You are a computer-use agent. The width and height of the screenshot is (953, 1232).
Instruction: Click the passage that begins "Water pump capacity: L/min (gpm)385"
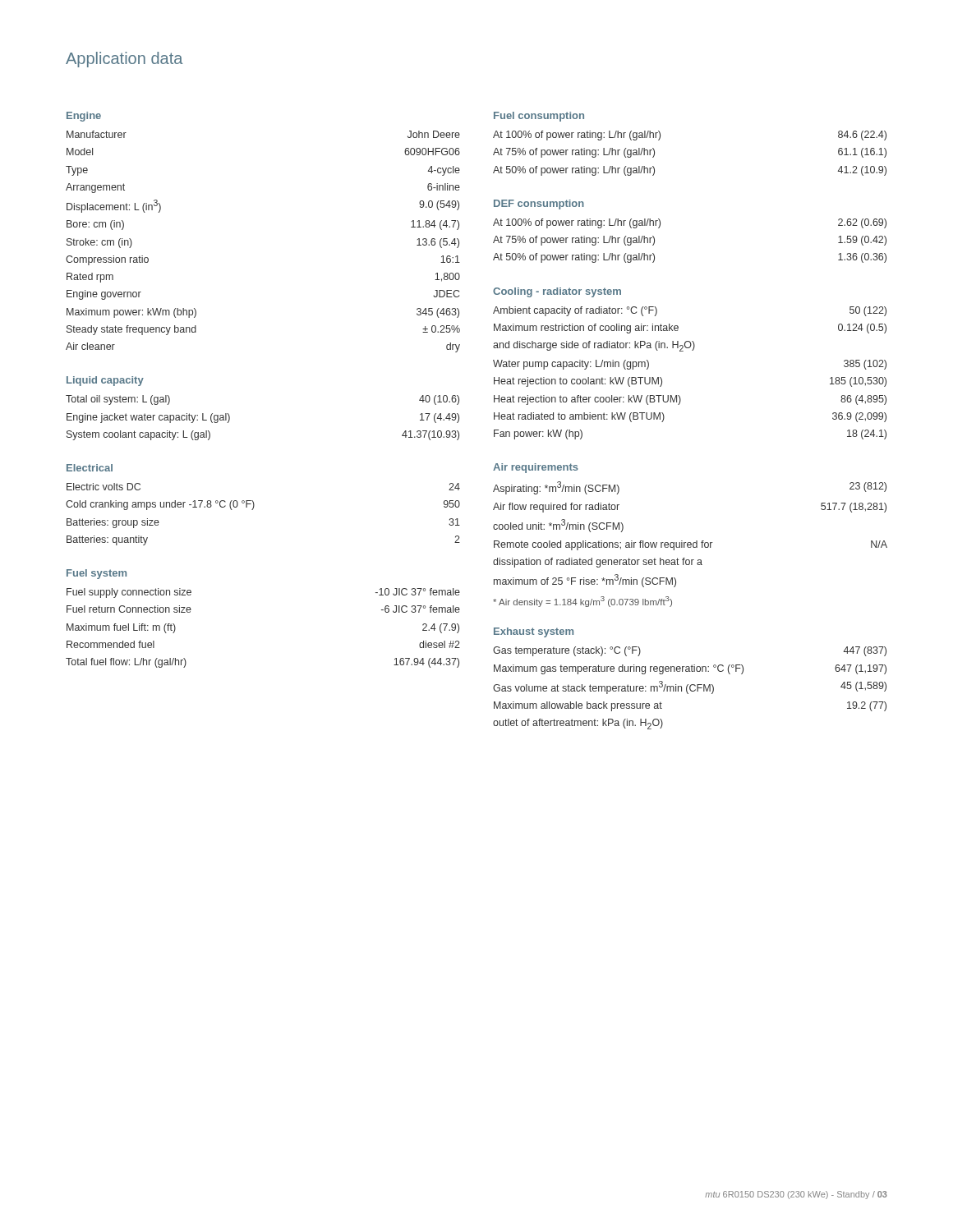(x=571, y=364)
